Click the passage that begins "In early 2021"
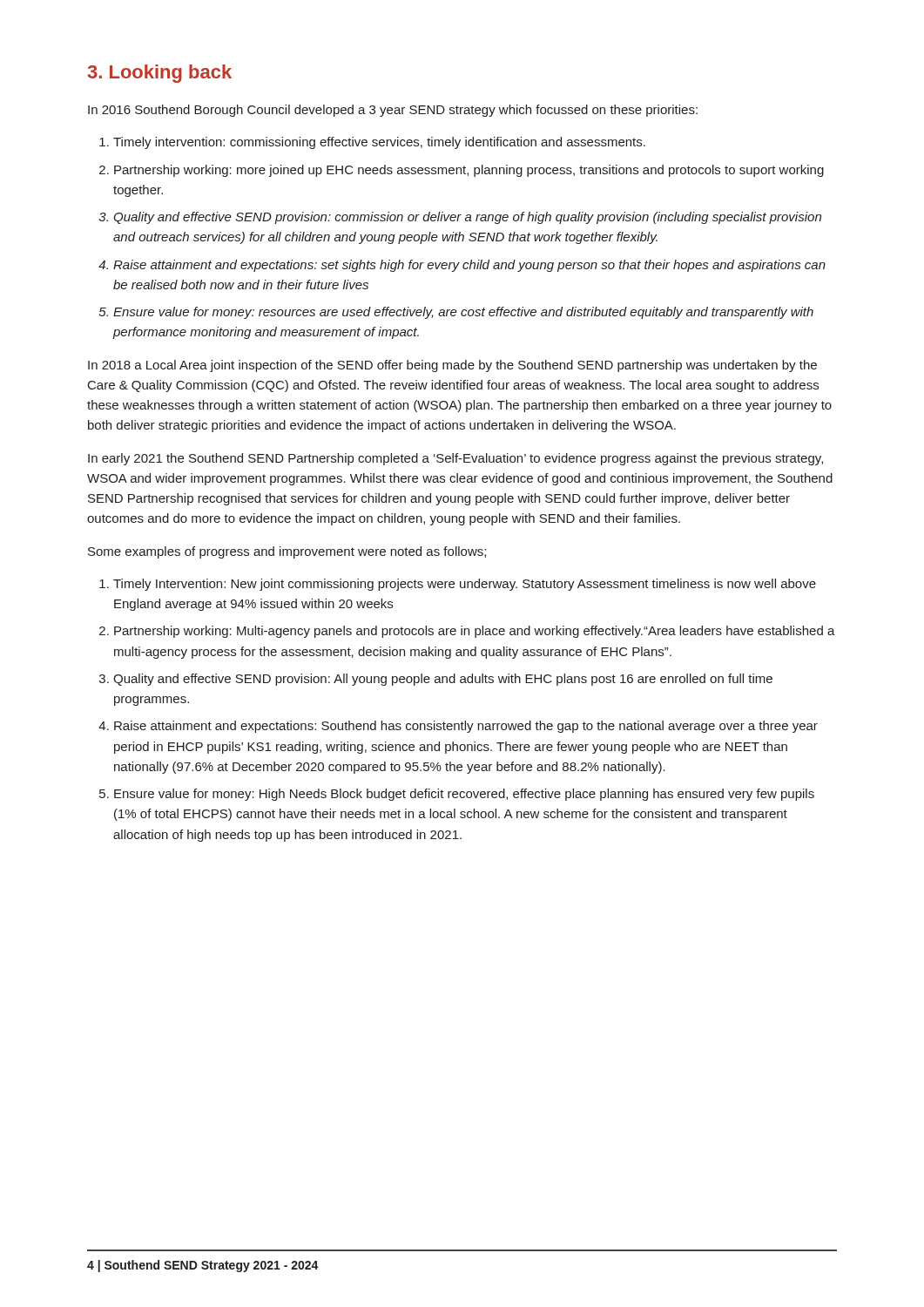Viewport: 924px width, 1307px height. [462, 488]
